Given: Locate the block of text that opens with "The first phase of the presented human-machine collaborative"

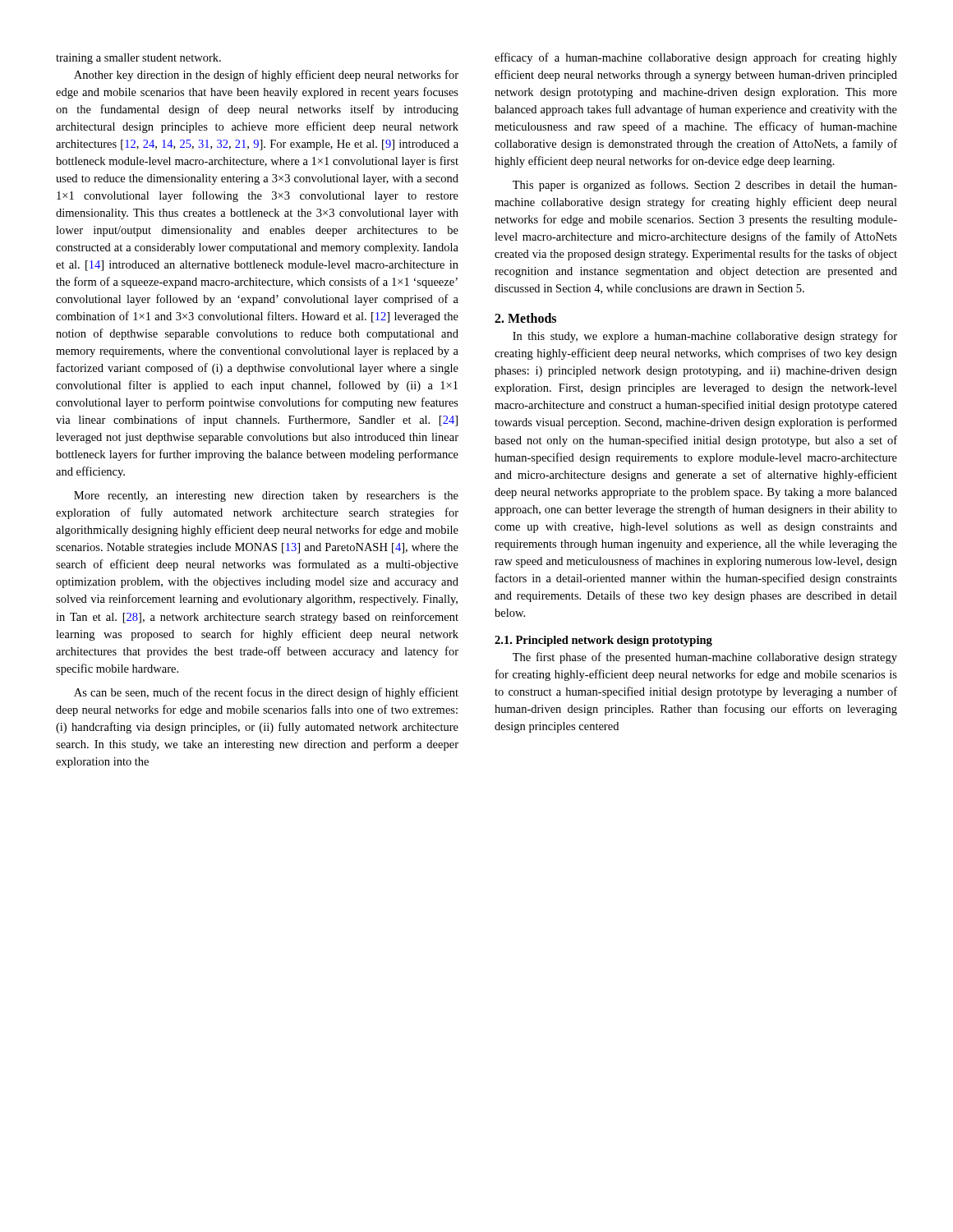Looking at the screenshot, I should click(x=696, y=692).
